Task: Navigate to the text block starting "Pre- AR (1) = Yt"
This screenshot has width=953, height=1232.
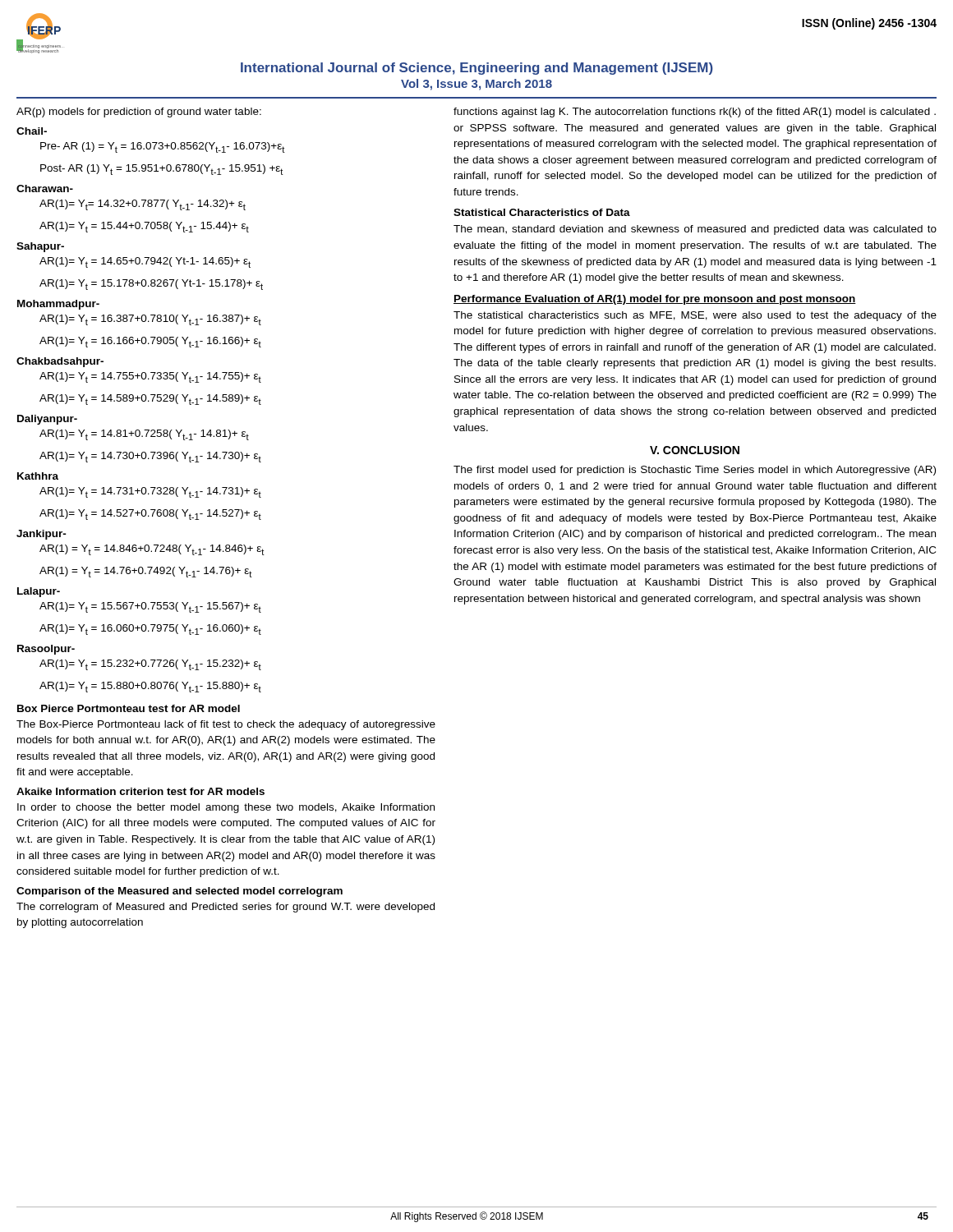Action: pos(226,158)
